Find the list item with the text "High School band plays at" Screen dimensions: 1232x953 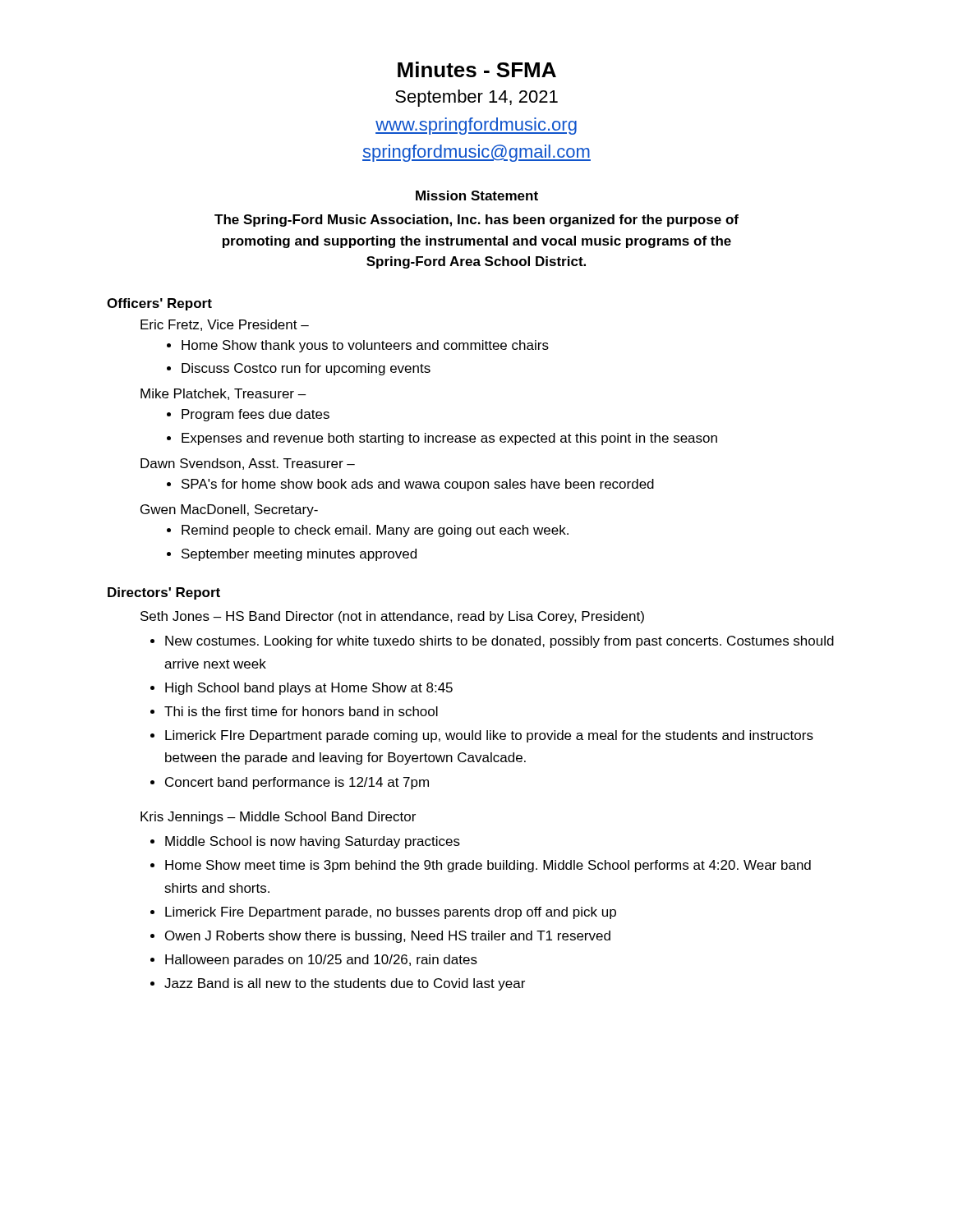click(x=309, y=688)
